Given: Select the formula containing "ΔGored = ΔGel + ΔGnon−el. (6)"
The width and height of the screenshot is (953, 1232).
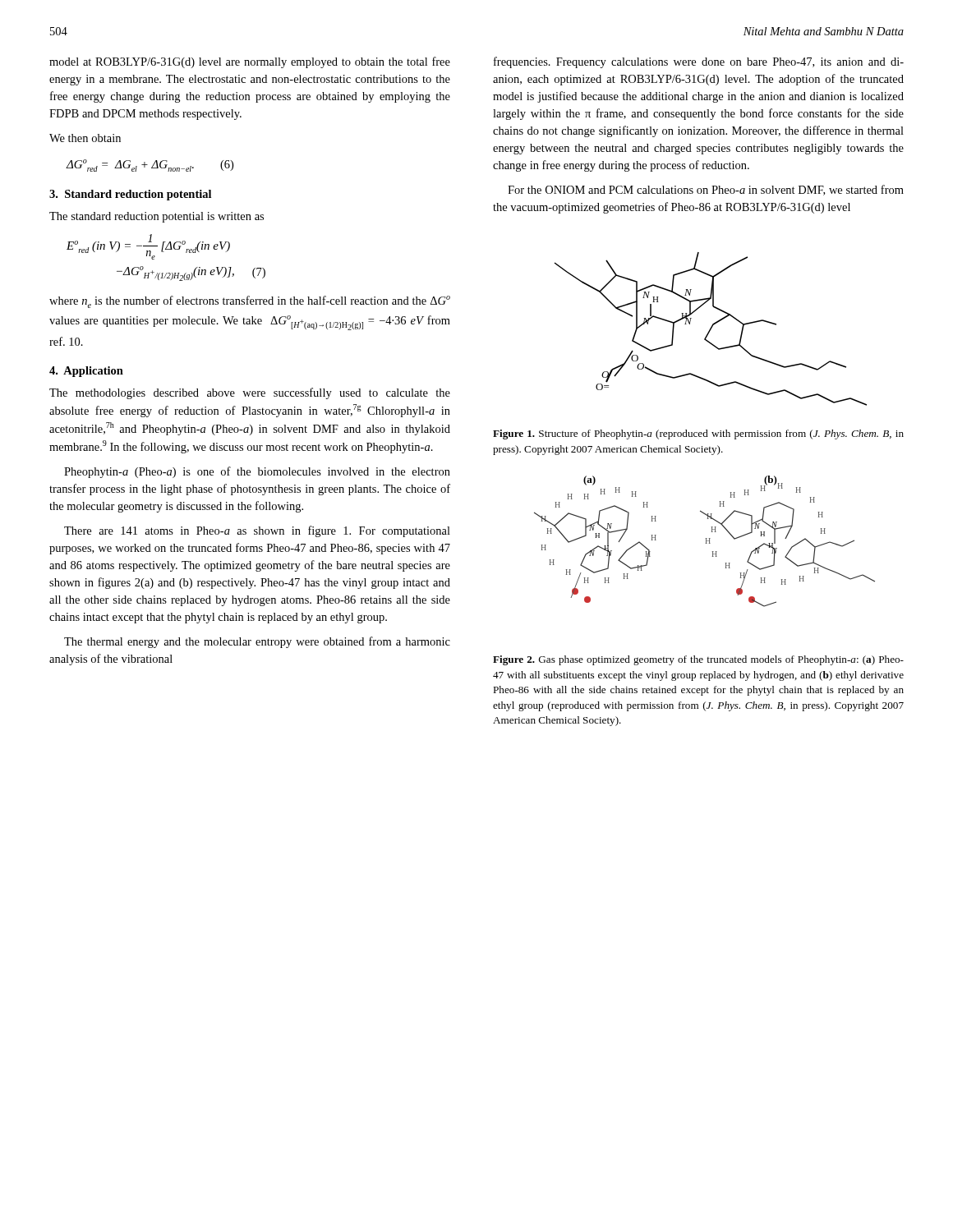Looking at the screenshot, I should tap(150, 165).
